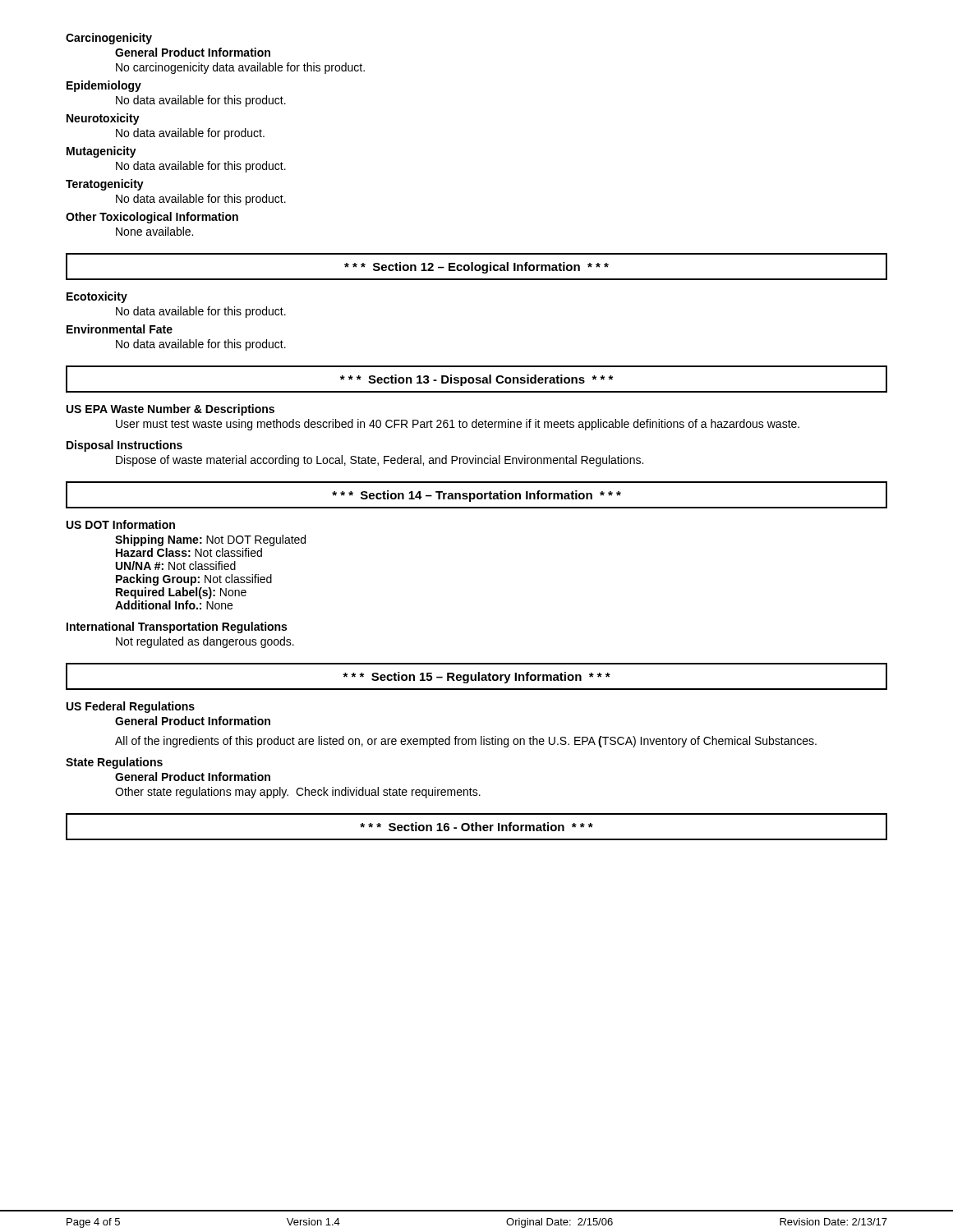Click on the text block containing "User must test waste using"
953x1232 pixels.
pos(458,424)
